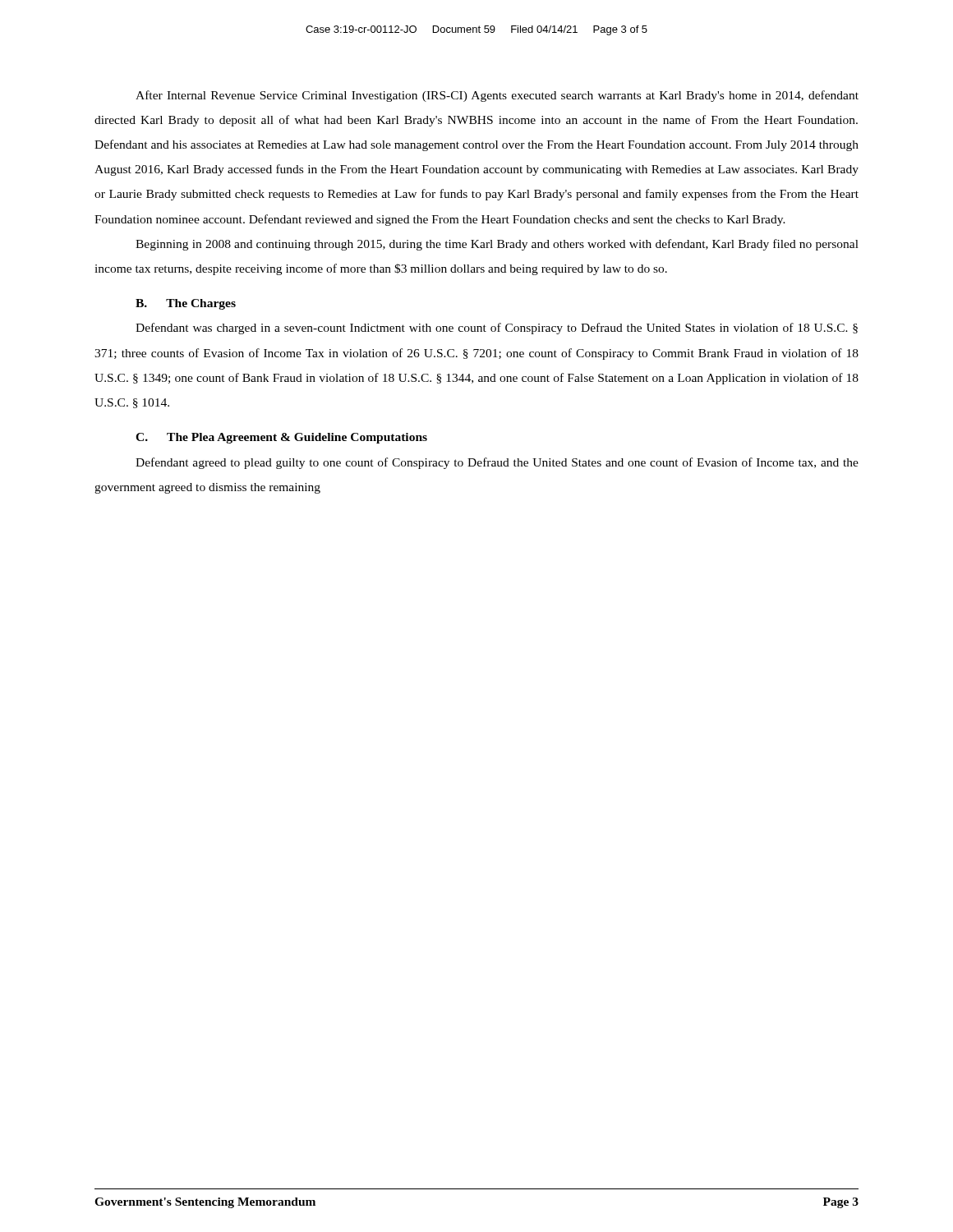The image size is (953, 1232).
Task: Select the text block with the text "After Internal Revenue Service Criminal Investigation (IRS-CI)"
Action: click(x=476, y=157)
